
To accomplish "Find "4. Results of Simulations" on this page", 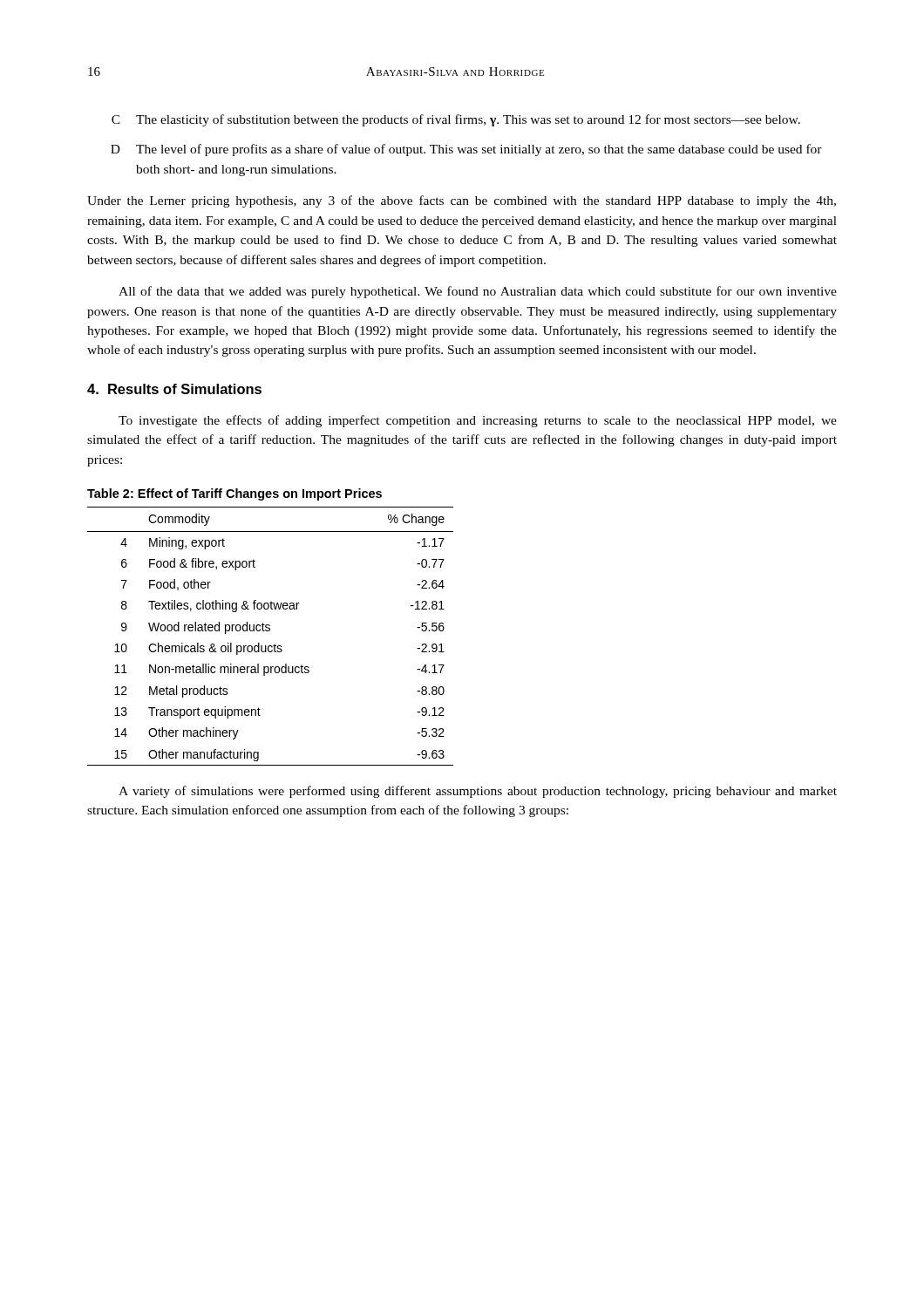I will 175,389.
